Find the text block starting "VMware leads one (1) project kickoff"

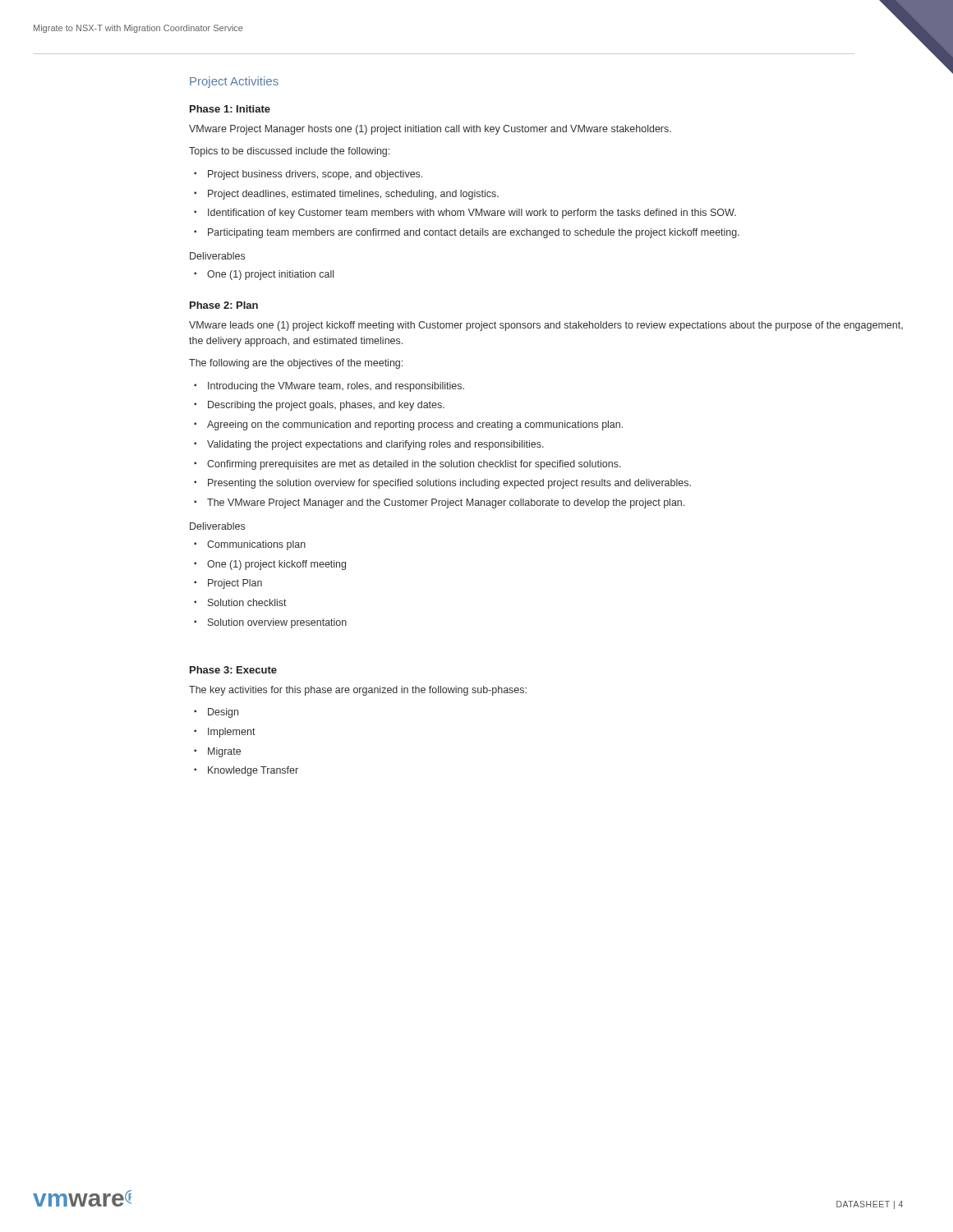click(546, 333)
